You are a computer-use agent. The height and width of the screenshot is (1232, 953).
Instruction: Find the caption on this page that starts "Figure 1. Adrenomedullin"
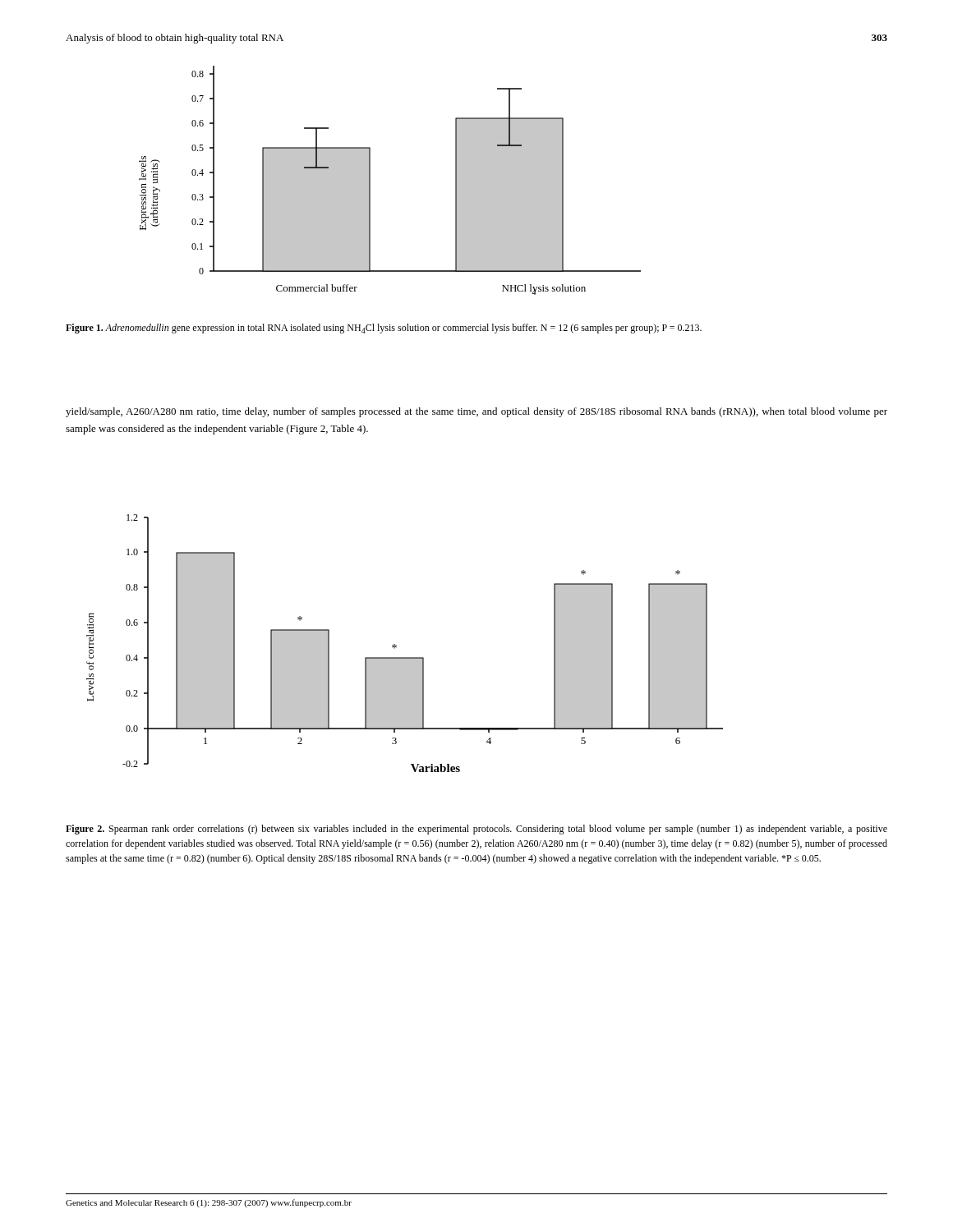[x=384, y=329]
